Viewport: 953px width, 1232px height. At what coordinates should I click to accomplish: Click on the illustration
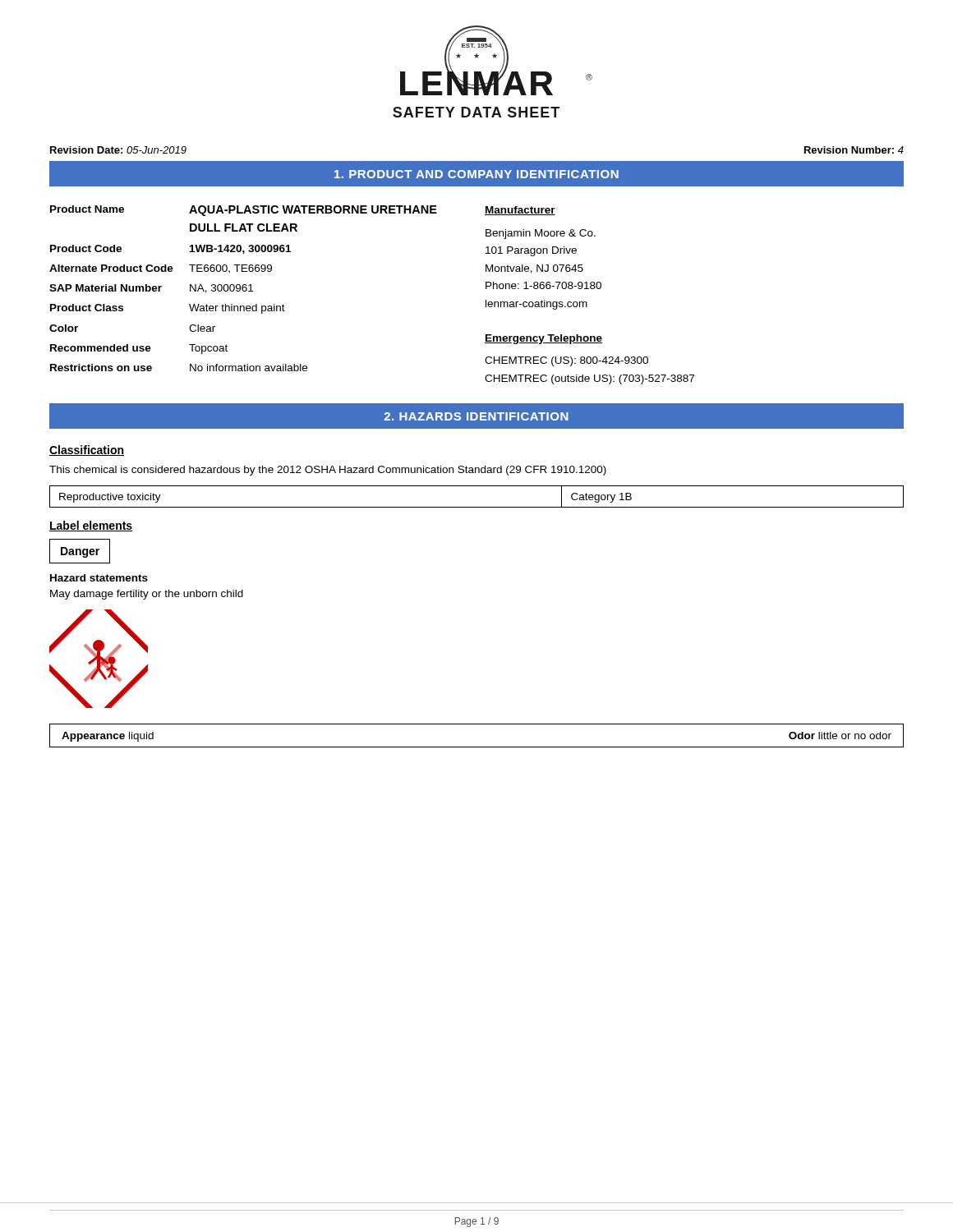476,660
